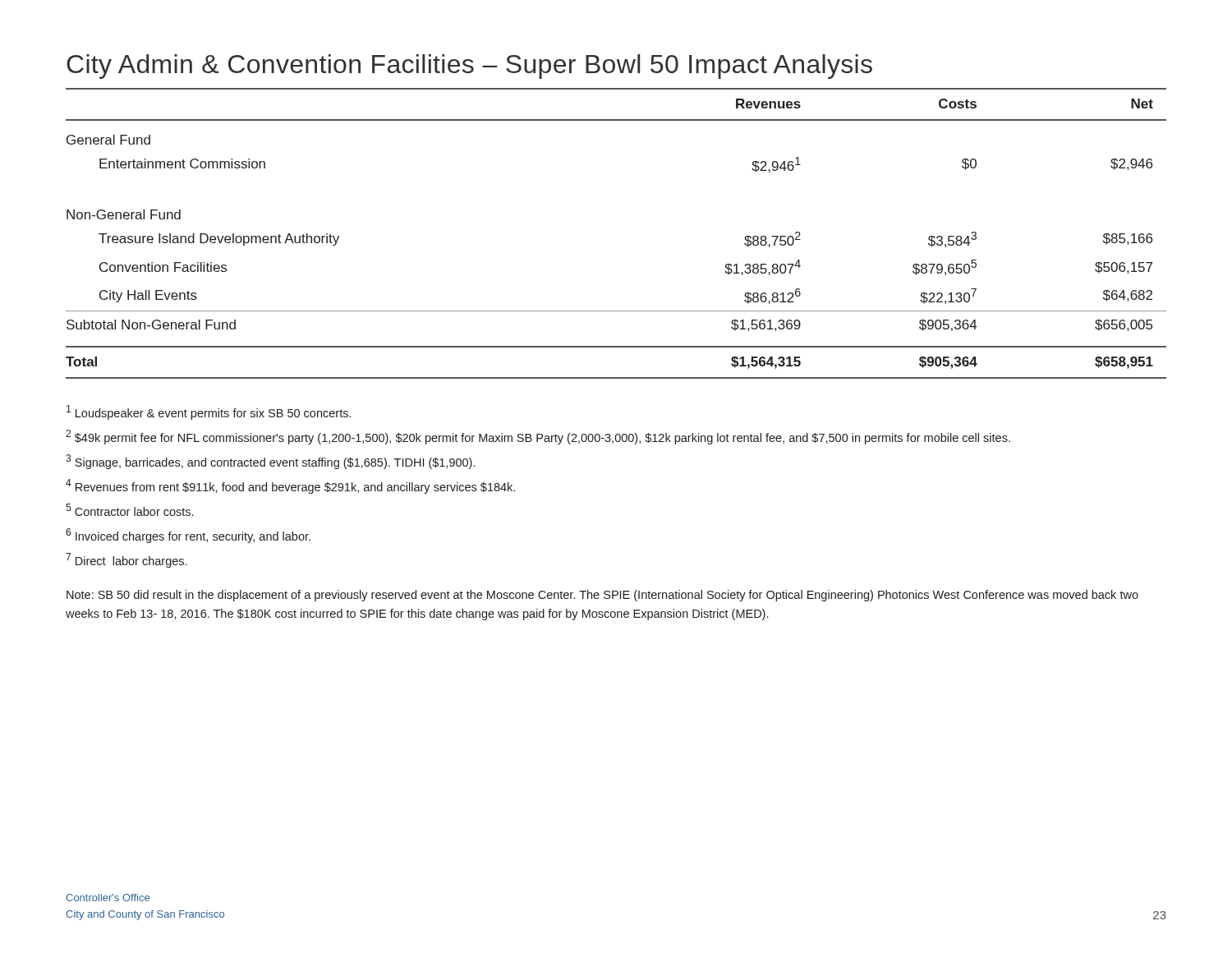
Task: Point to the text starting "Note: SB 50"
Action: [602, 604]
